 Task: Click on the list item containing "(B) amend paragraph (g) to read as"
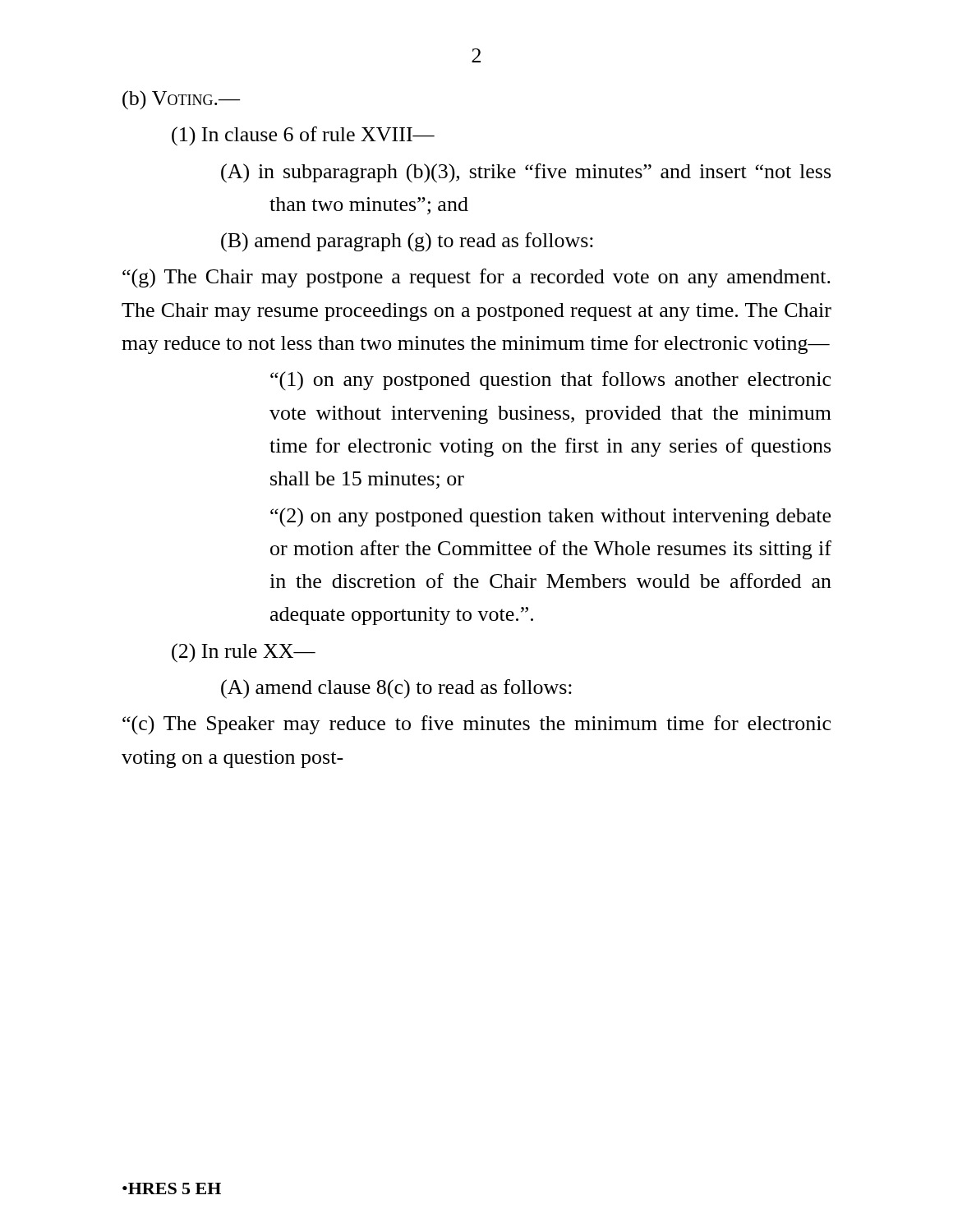point(526,241)
